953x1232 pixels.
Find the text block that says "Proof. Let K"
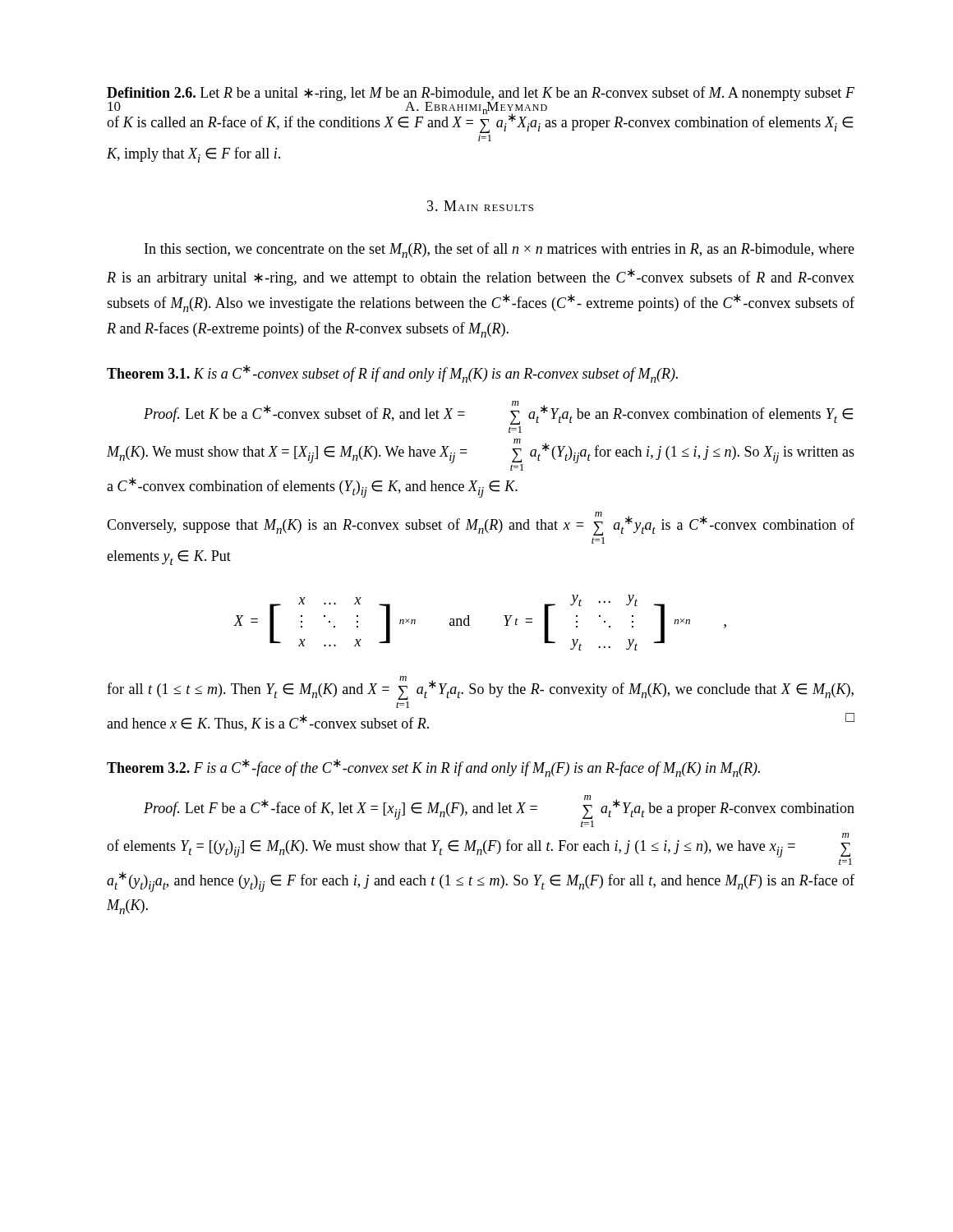(336, 413)
